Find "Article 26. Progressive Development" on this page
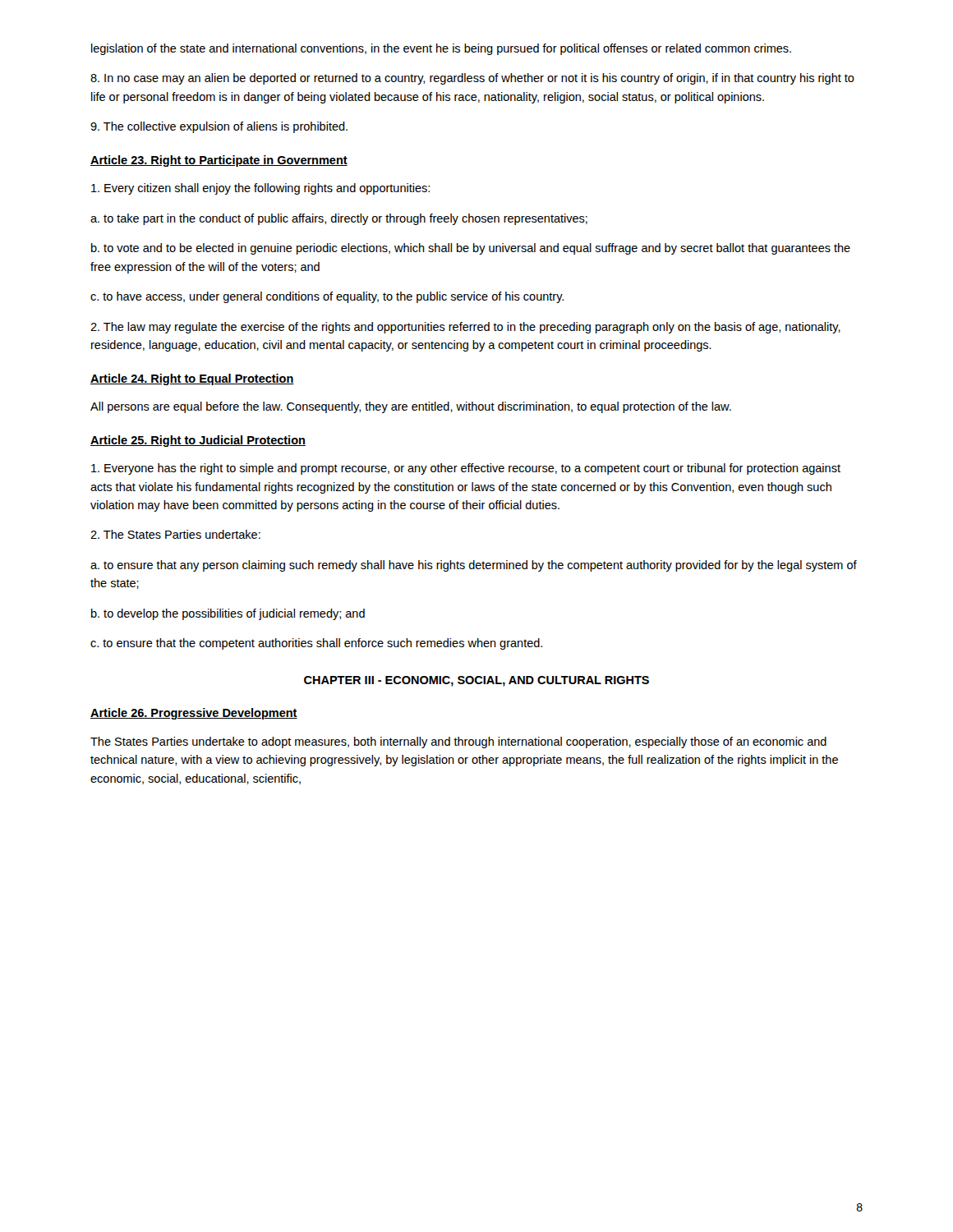Screen dimensions: 1232x953 coord(194,713)
